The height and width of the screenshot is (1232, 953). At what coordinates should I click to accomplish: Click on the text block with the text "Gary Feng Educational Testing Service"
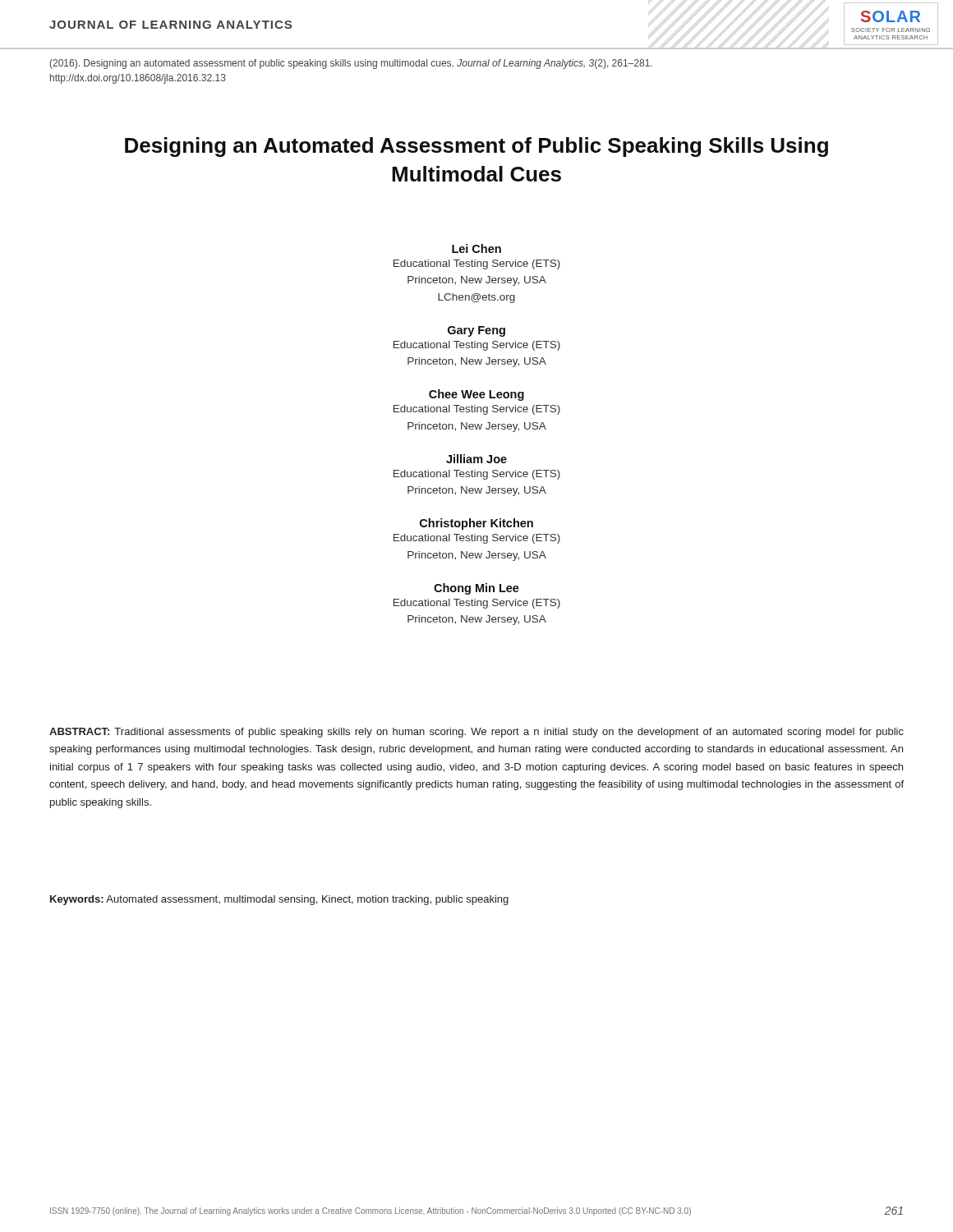(x=476, y=347)
